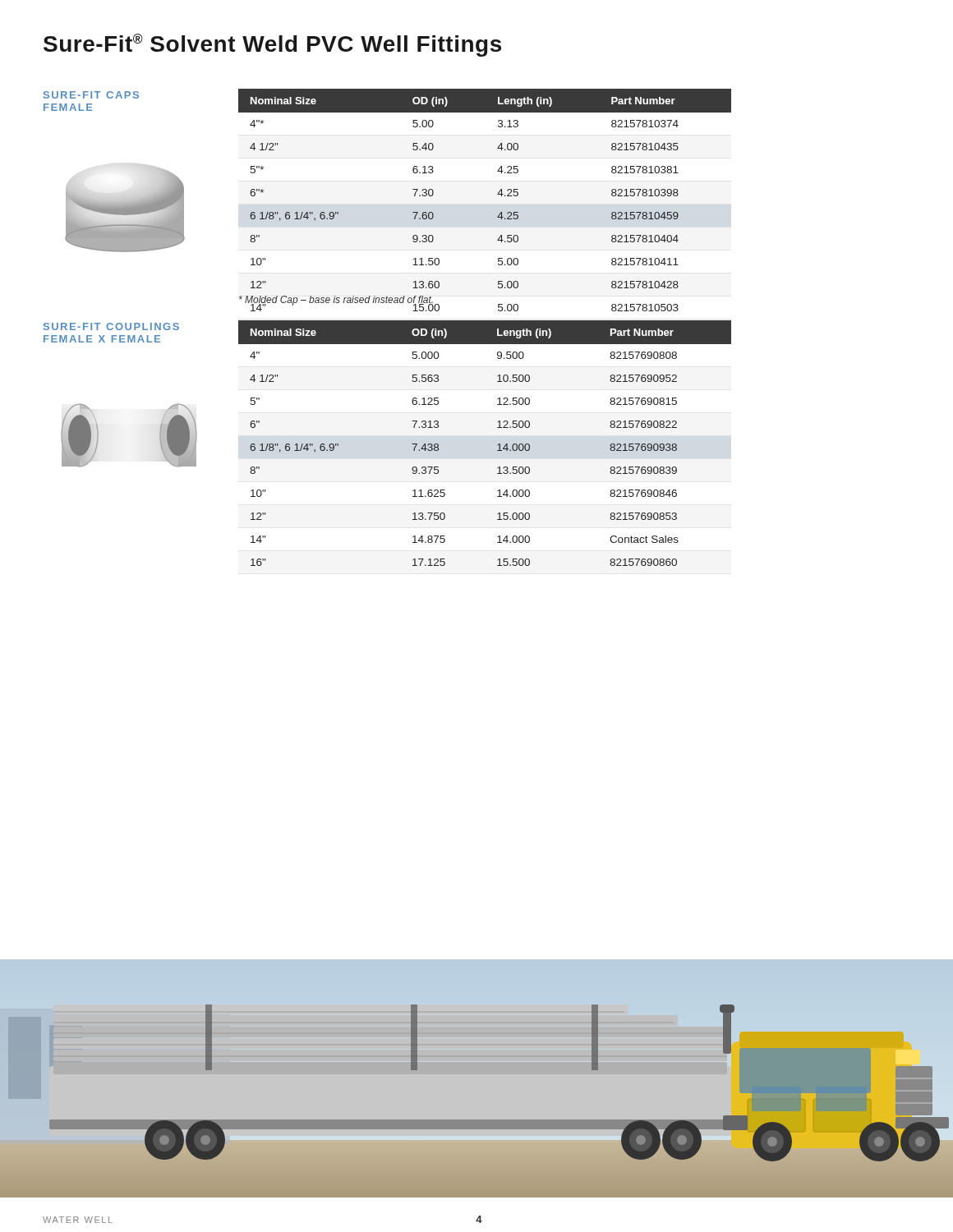Click on the title that says "Sure-Fit® Solvent Weld PVC Well Fittings"
This screenshot has width=953, height=1232.
pos(273,44)
